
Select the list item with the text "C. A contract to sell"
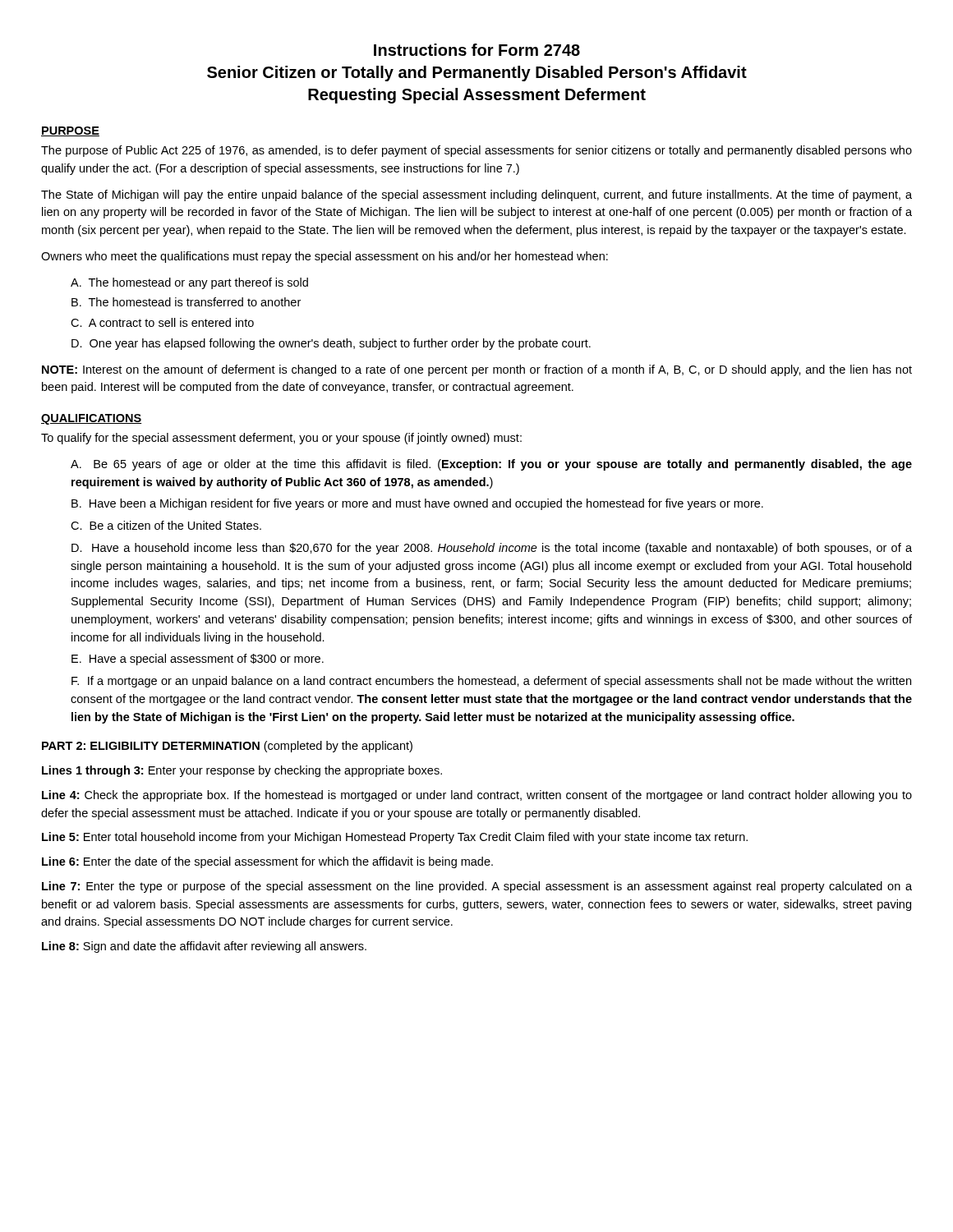point(162,322)
